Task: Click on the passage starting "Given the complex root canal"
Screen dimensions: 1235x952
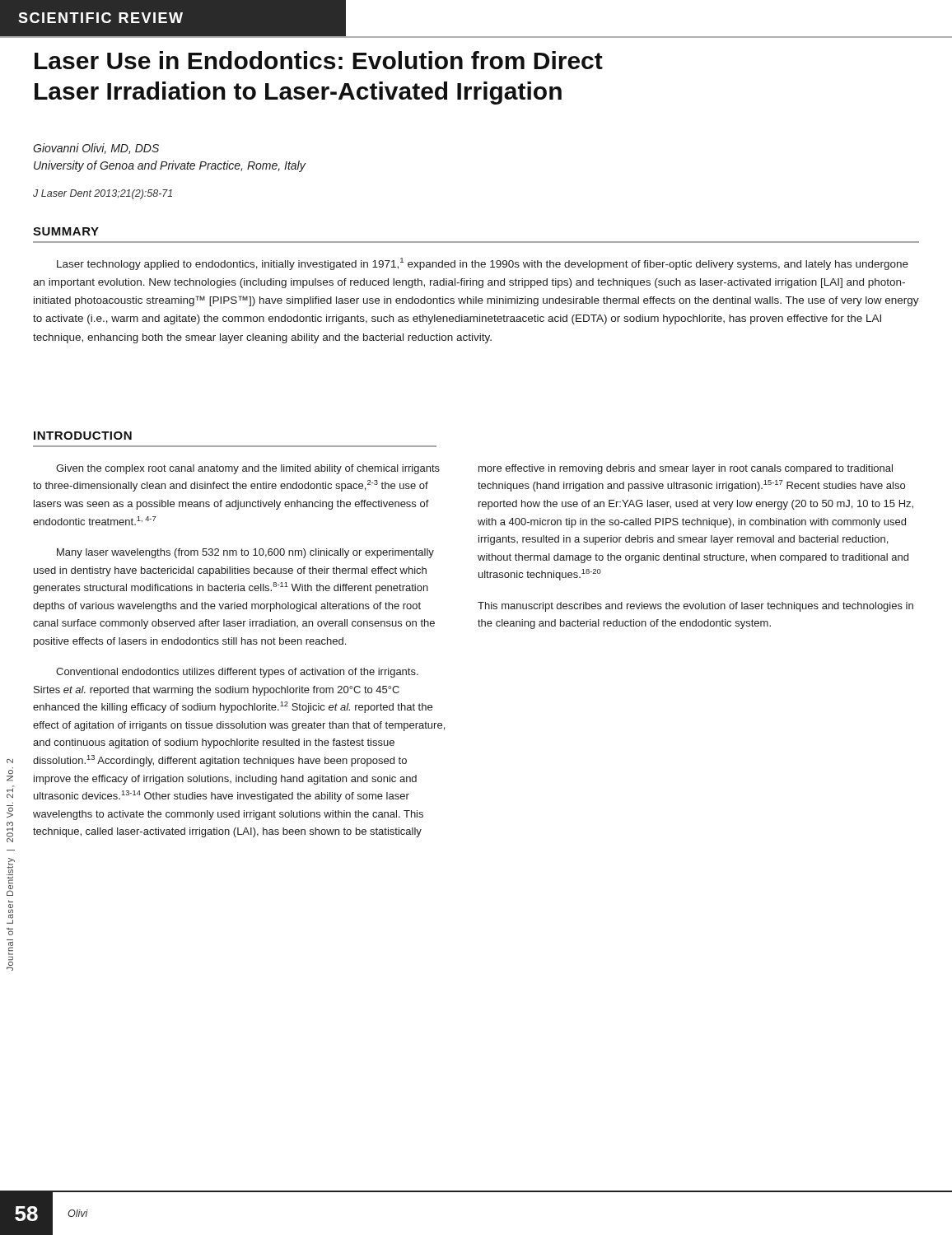Action: point(240,495)
